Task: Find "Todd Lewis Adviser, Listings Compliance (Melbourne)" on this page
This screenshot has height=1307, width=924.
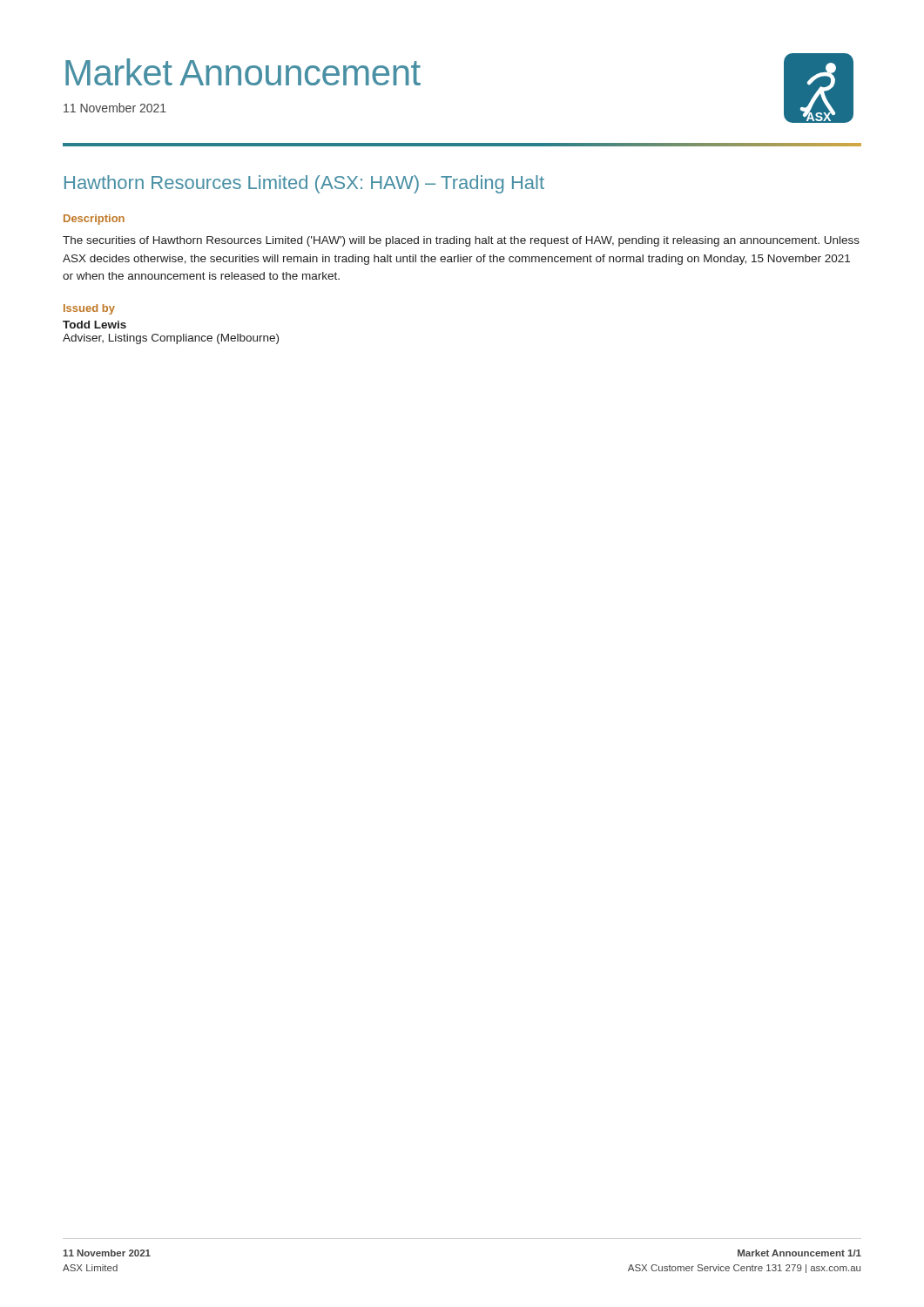Action: point(94,325)
